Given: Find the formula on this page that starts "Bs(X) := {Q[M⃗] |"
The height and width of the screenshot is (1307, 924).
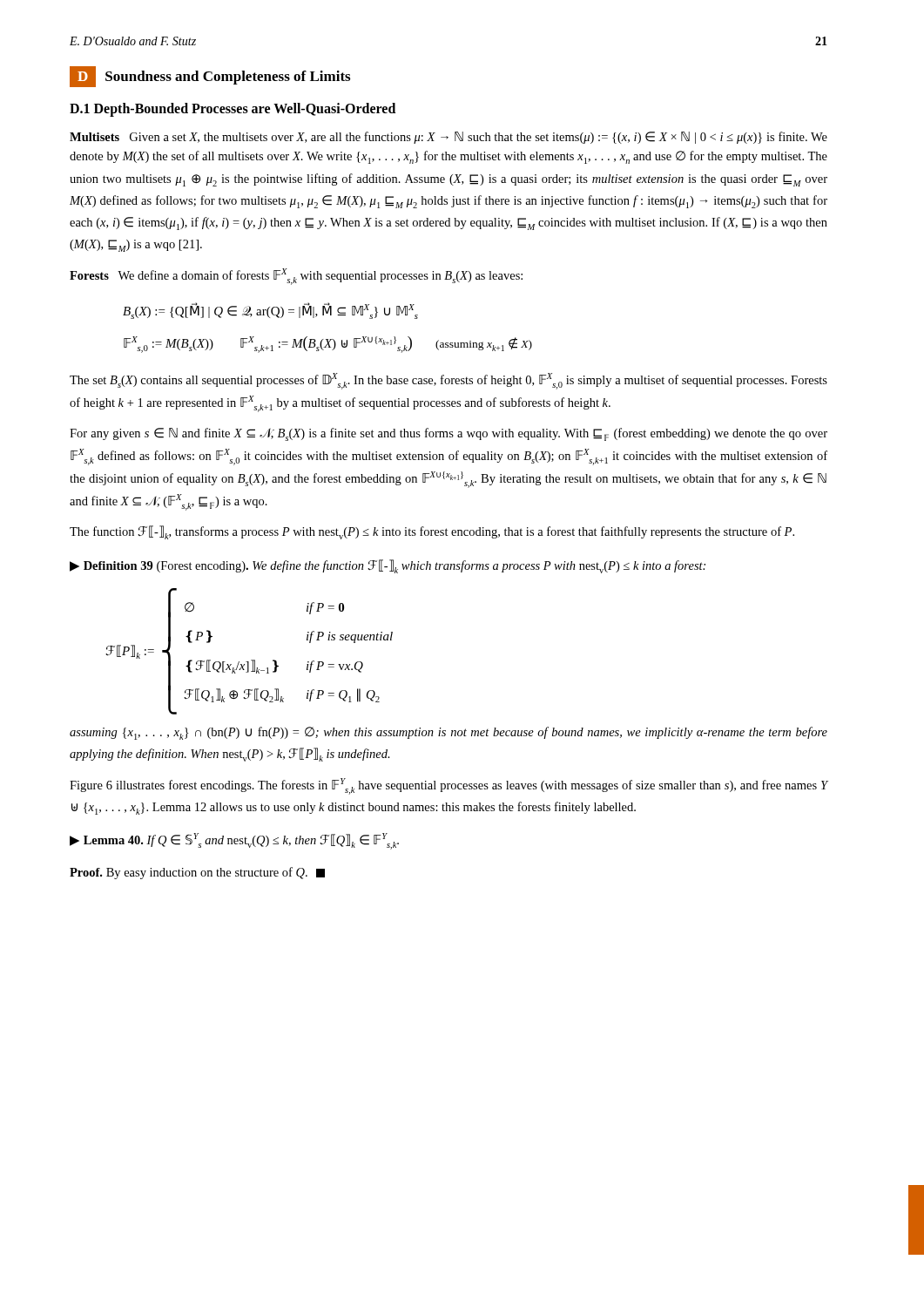Looking at the screenshot, I should coord(331,328).
